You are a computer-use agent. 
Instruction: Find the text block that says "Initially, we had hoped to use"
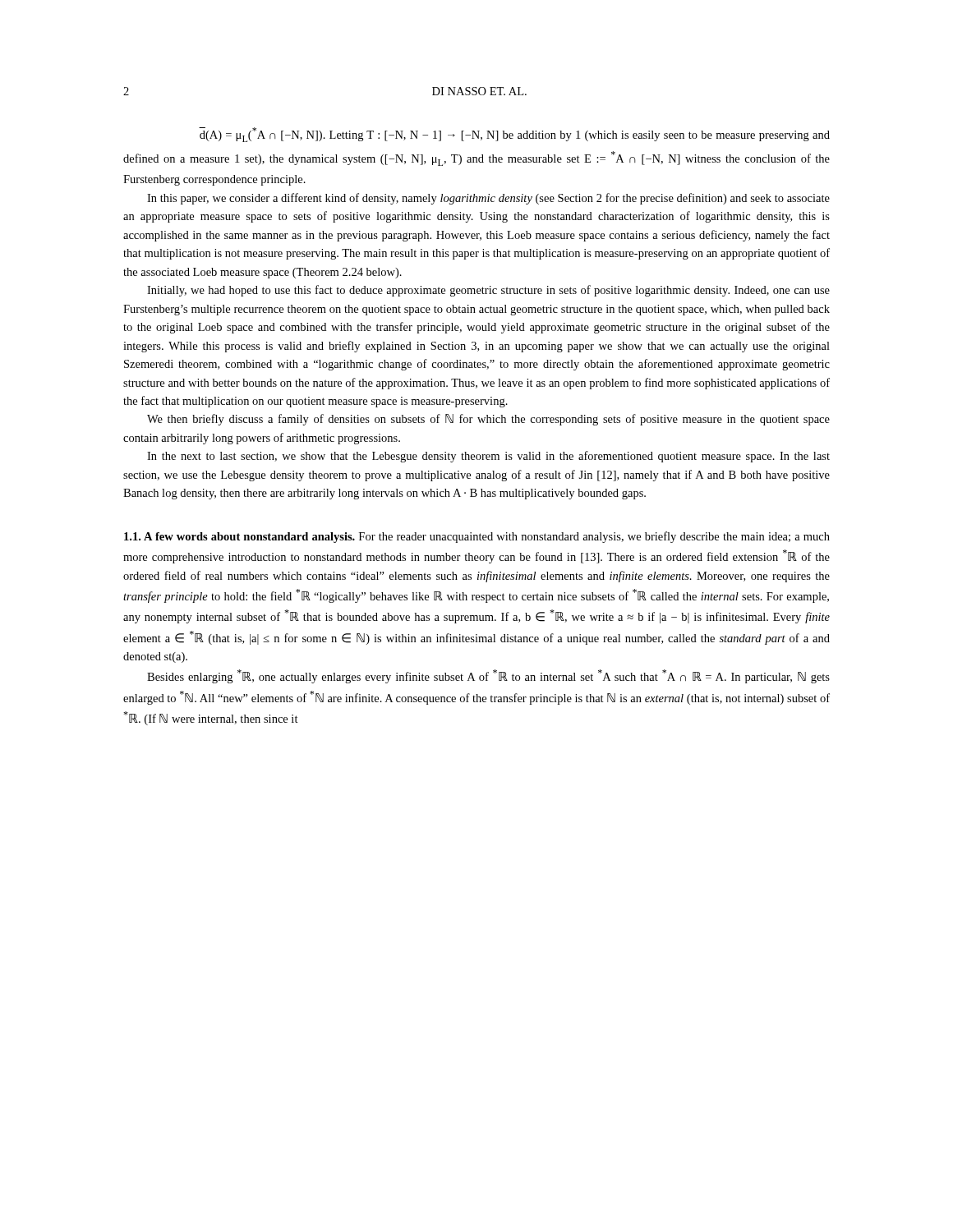click(x=476, y=346)
